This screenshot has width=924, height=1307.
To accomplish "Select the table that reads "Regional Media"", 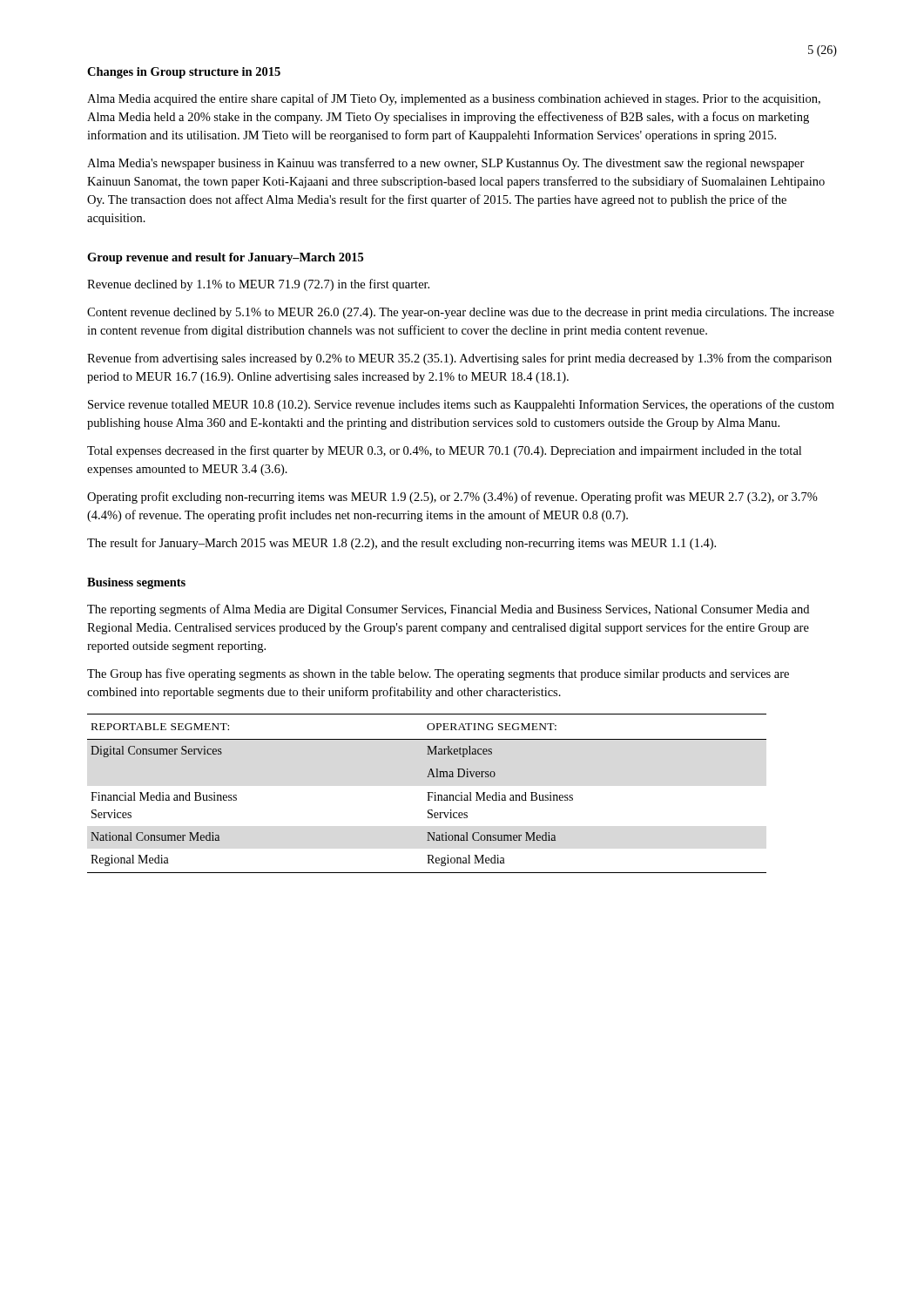I will tap(462, 793).
